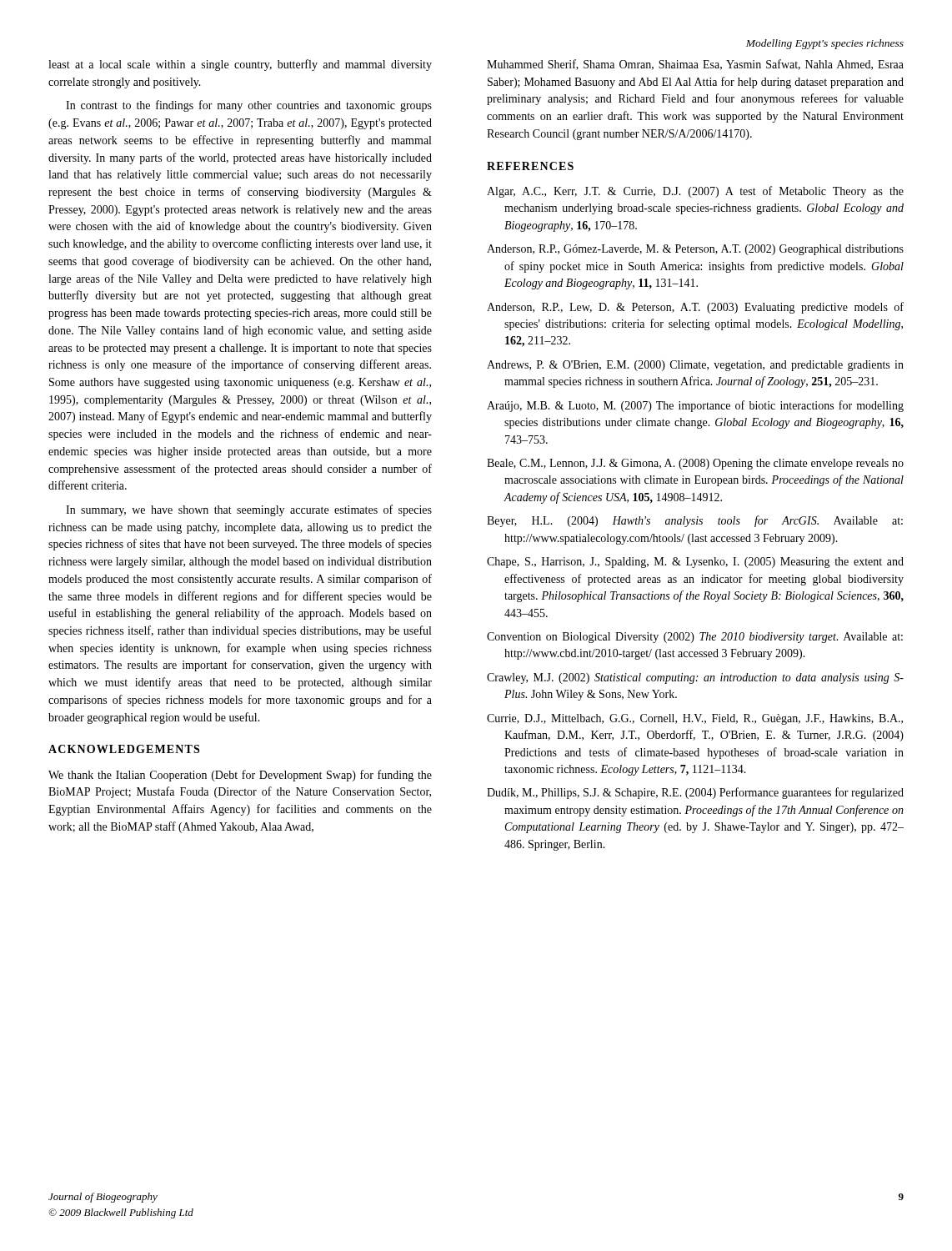Find the block on this page that starts "Crawley, M.J. (2002) Statistical computing:"
952x1251 pixels.
pyautogui.click(x=695, y=686)
